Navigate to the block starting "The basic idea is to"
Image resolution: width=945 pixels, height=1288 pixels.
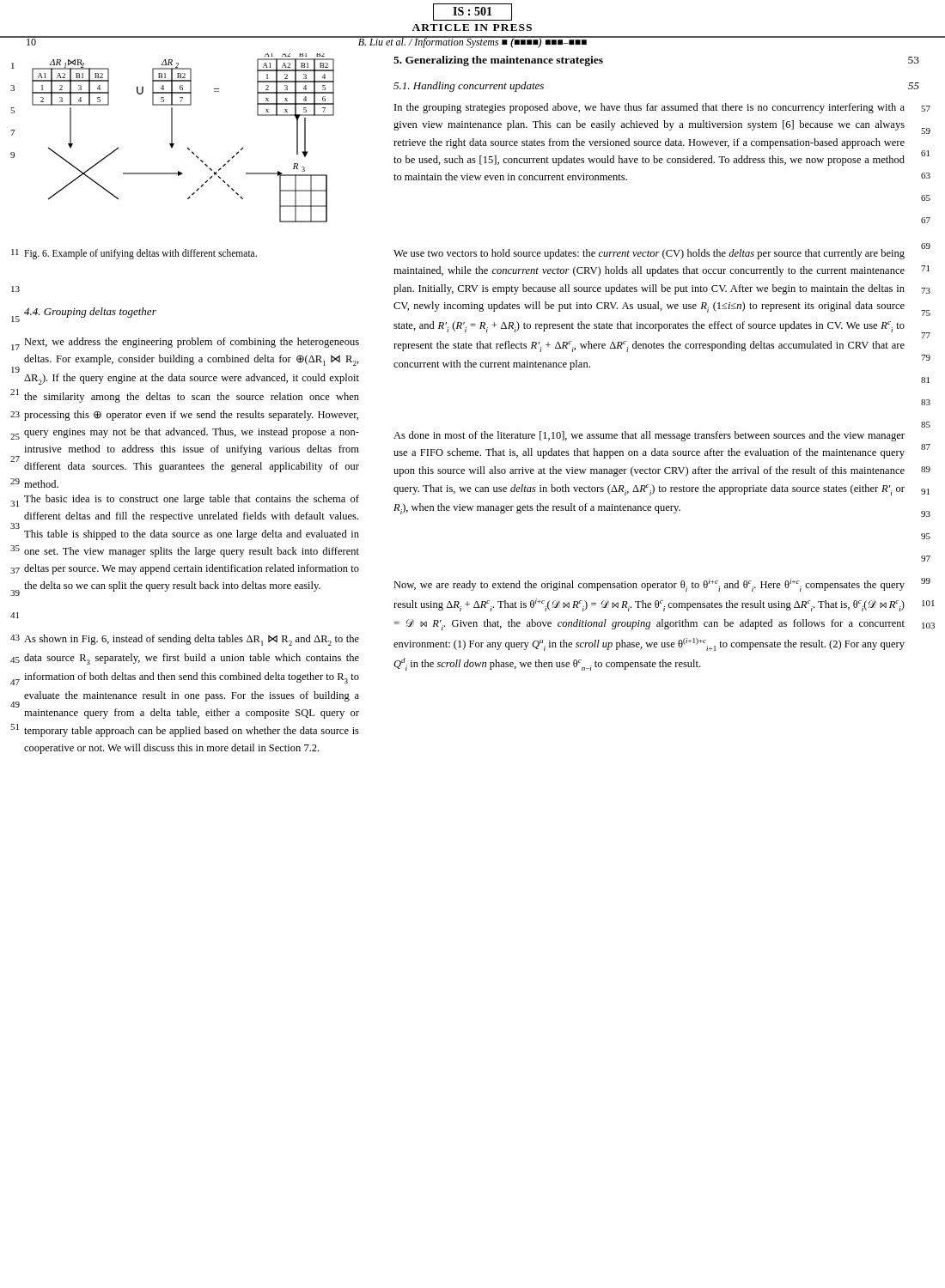tap(192, 542)
